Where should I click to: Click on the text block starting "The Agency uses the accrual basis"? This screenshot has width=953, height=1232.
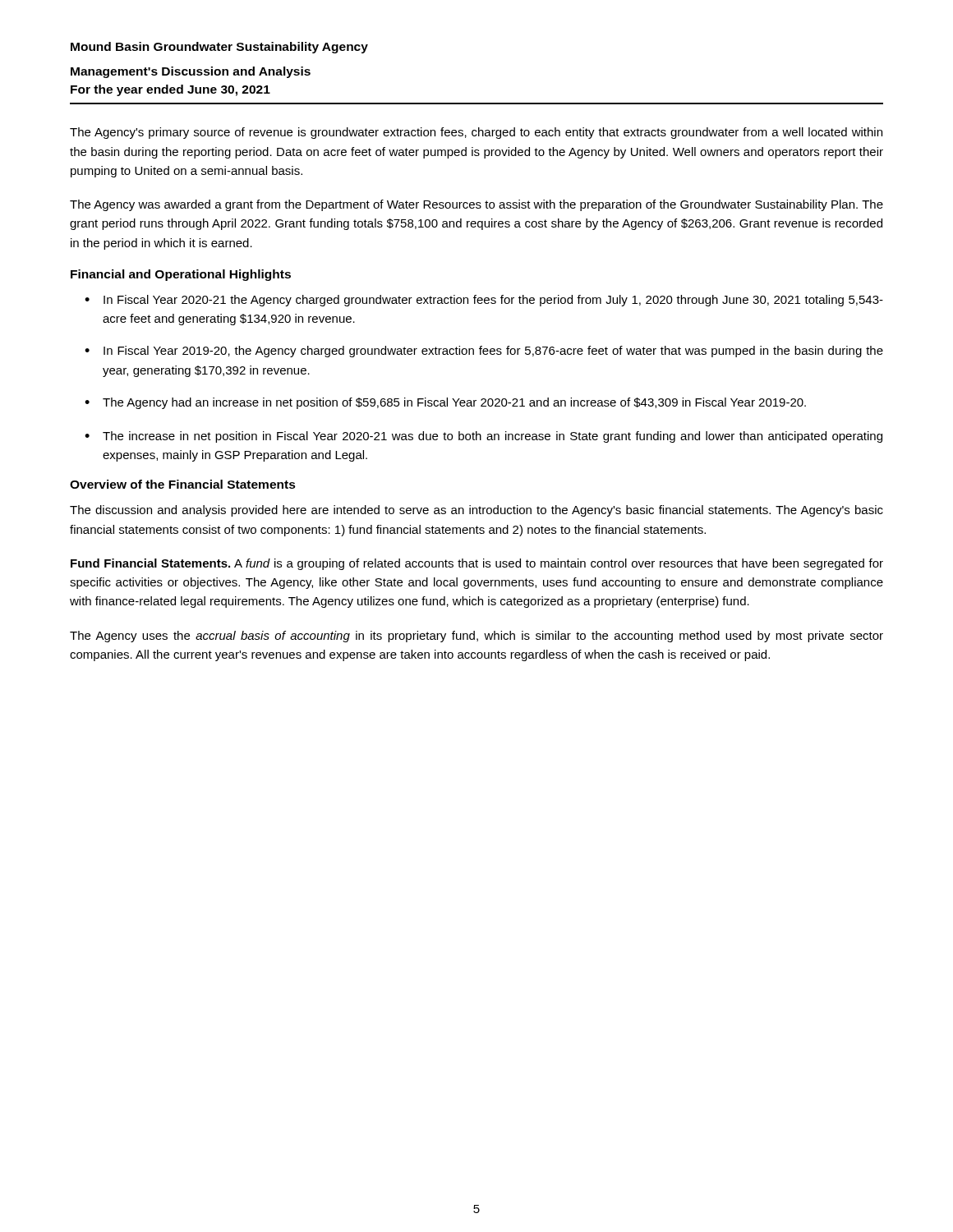point(476,645)
